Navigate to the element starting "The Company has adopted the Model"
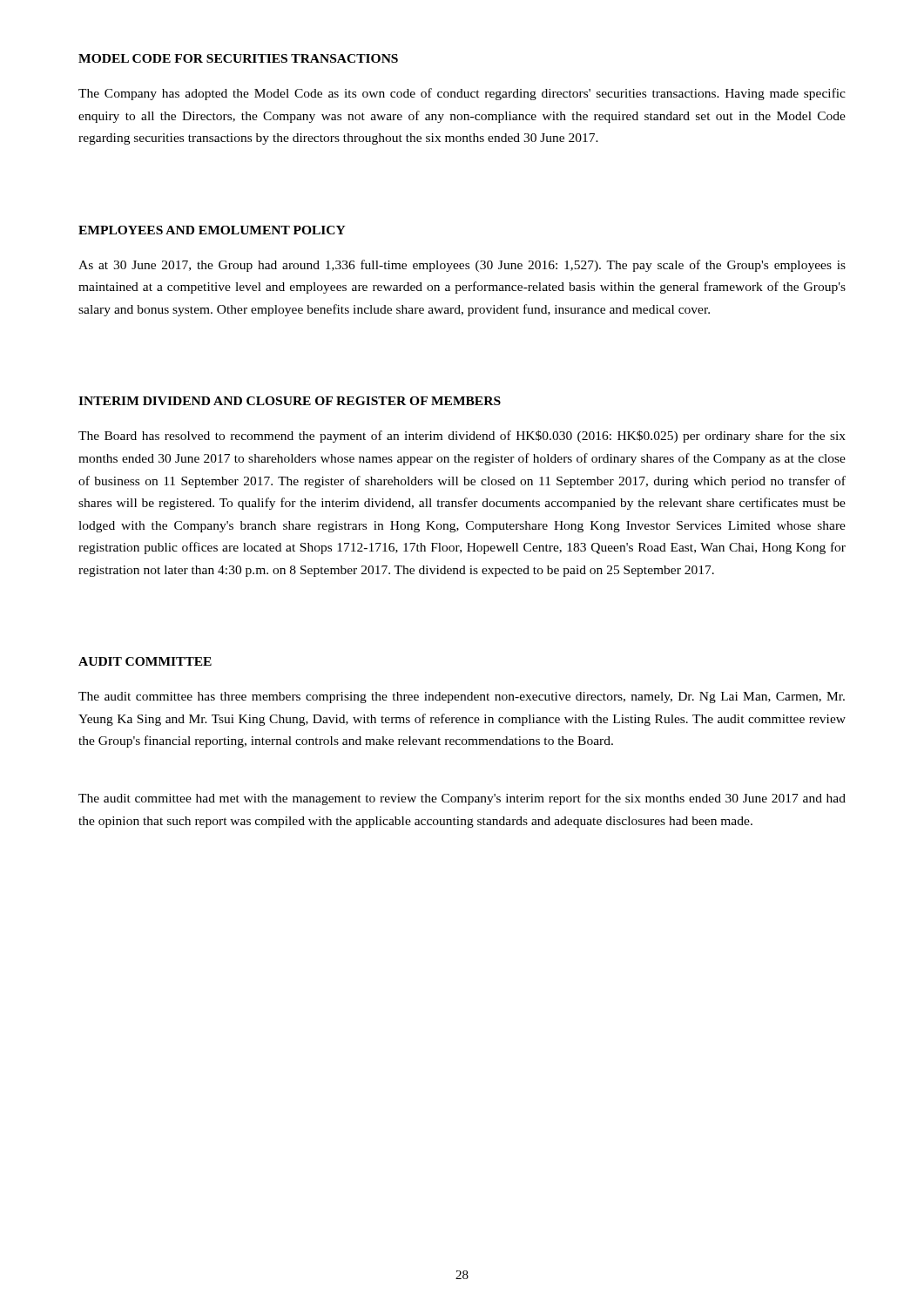The image size is (924, 1307). 462,115
